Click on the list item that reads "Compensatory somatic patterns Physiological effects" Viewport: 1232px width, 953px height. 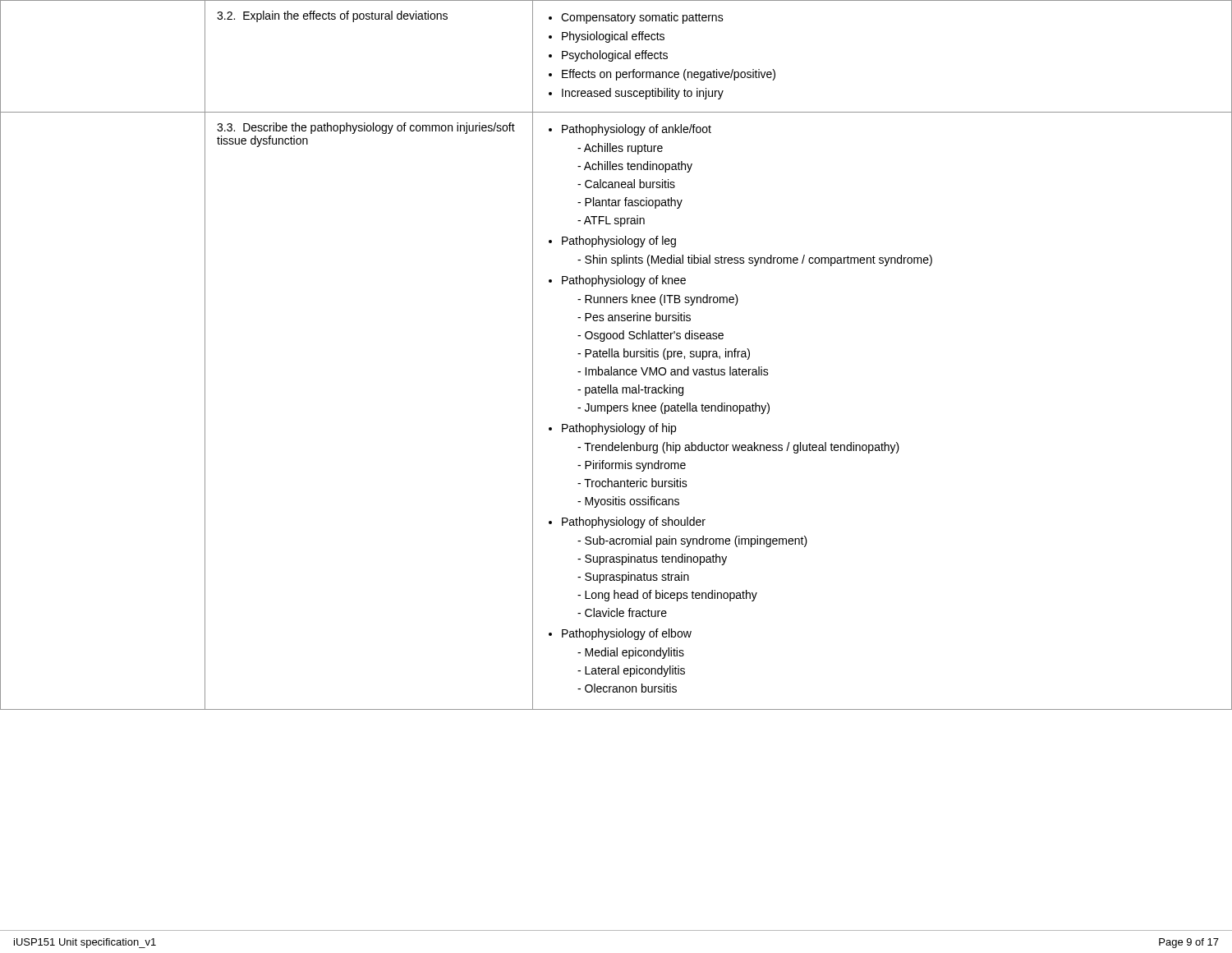tap(636, 18)
